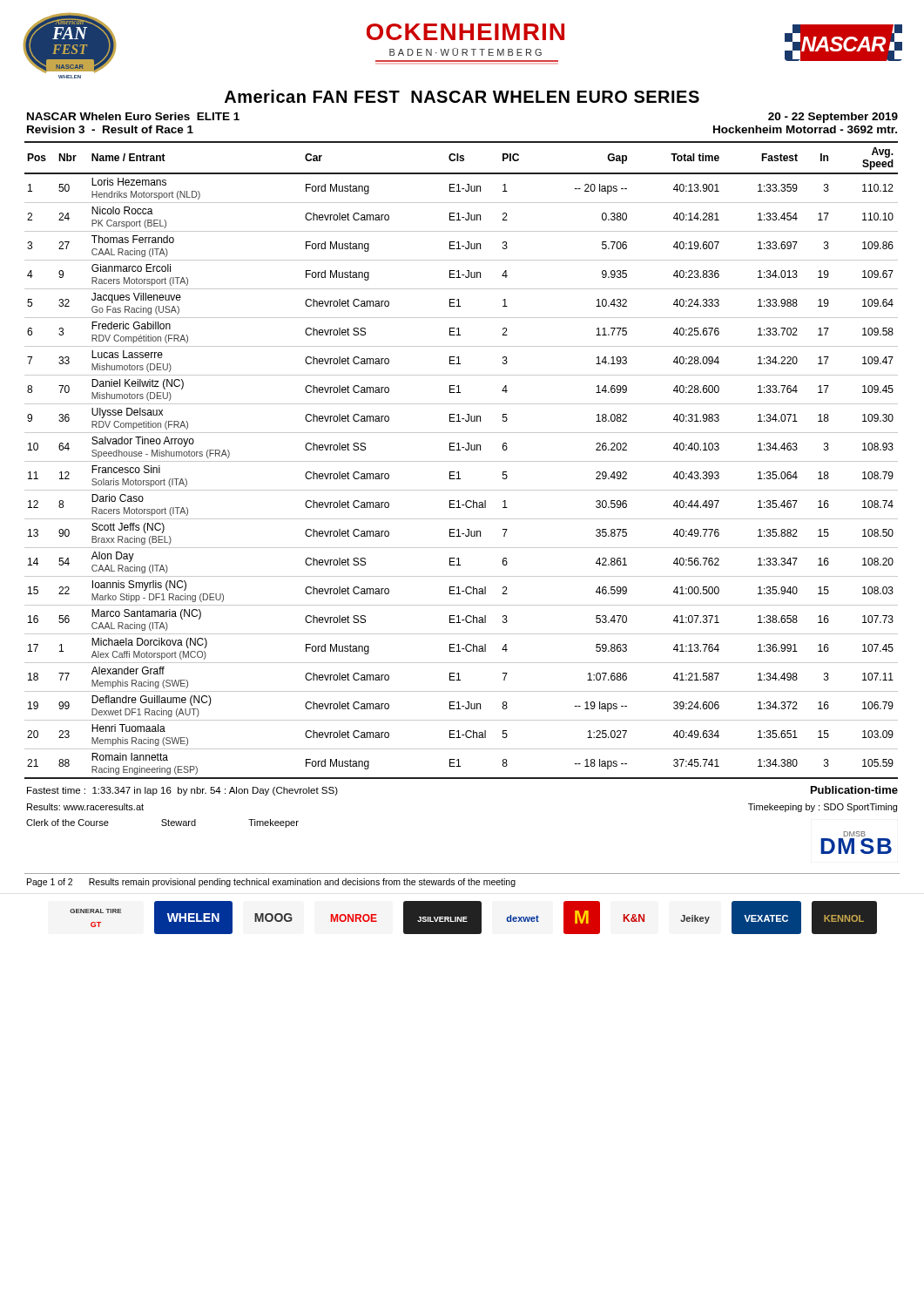Screen dimensions: 1307x924
Task: Where does it say "Results: www.raceresults.at"?
Action: (85, 807)
